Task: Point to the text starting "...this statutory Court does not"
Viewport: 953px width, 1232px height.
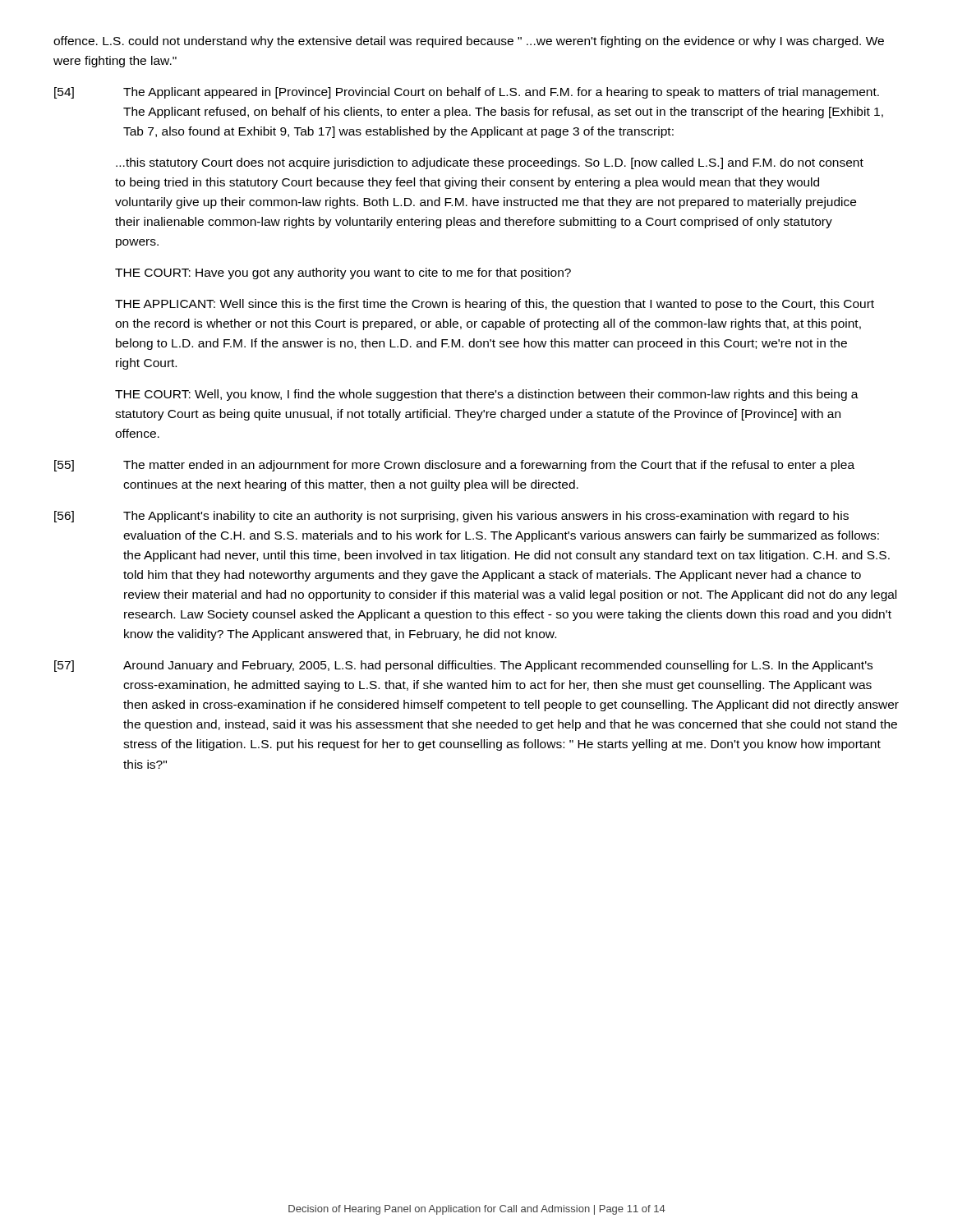Action: pos(489,202)
